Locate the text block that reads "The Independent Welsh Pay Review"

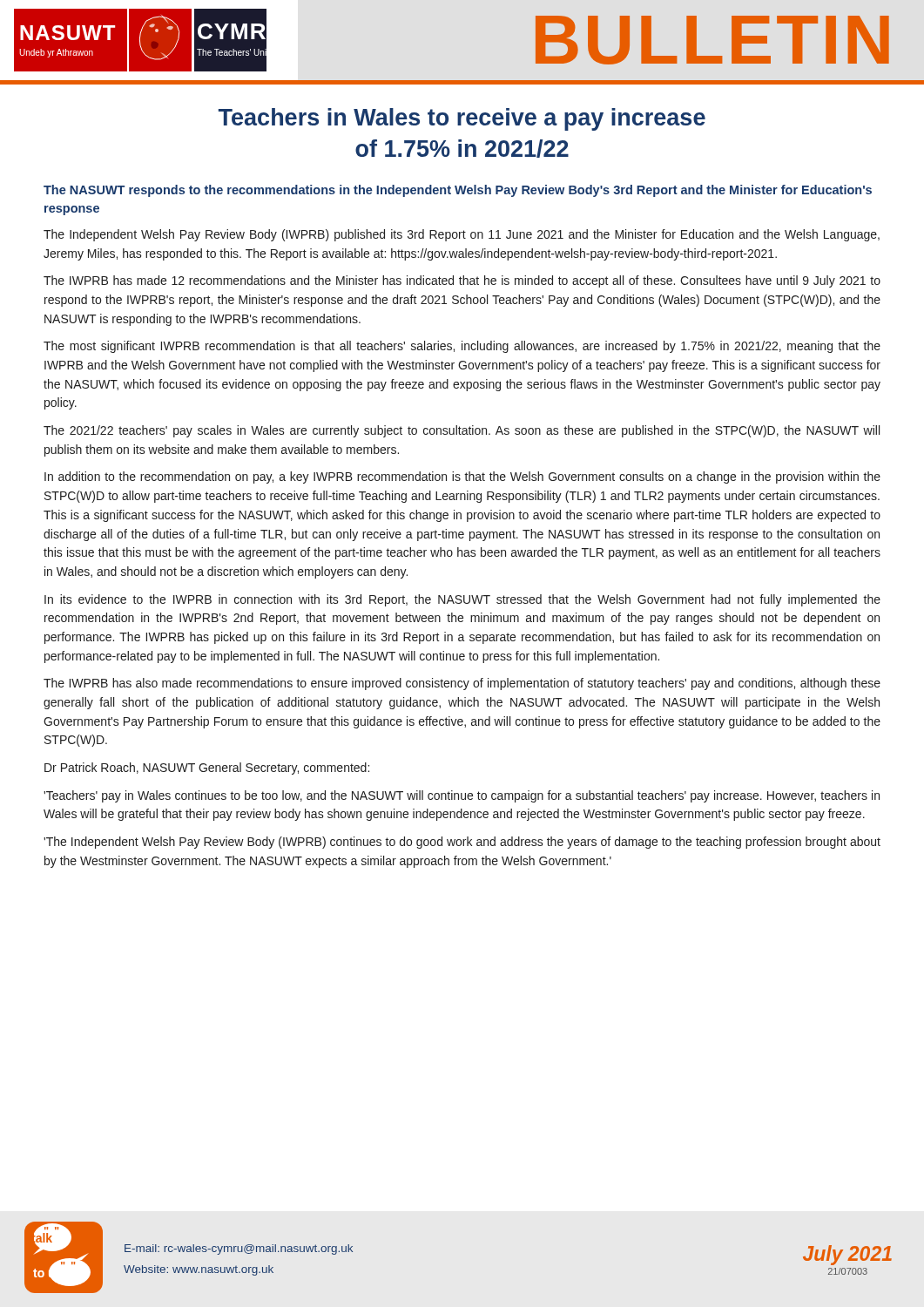(x=462, y=244)
